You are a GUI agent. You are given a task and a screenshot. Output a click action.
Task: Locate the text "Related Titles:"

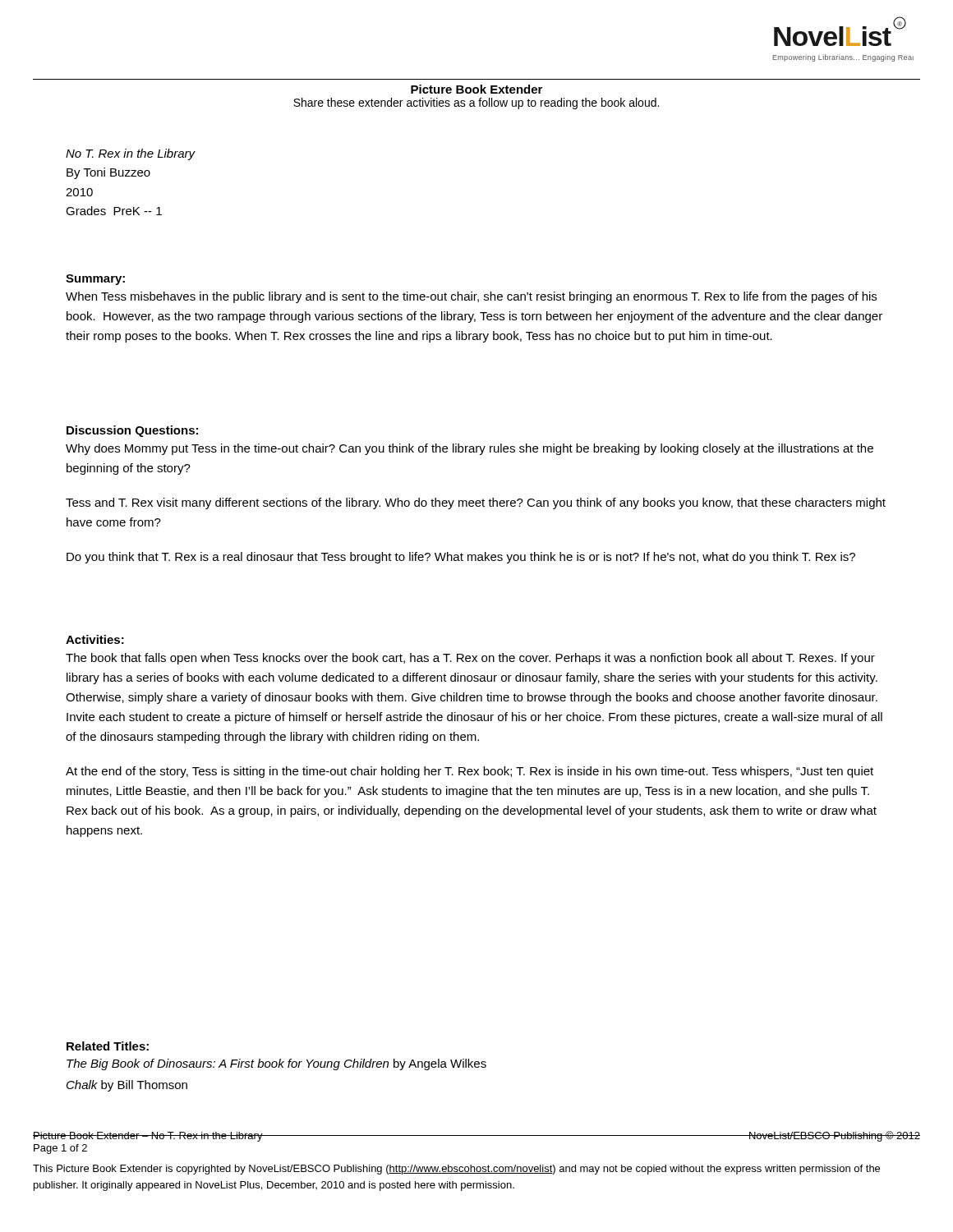[108, 1046]
